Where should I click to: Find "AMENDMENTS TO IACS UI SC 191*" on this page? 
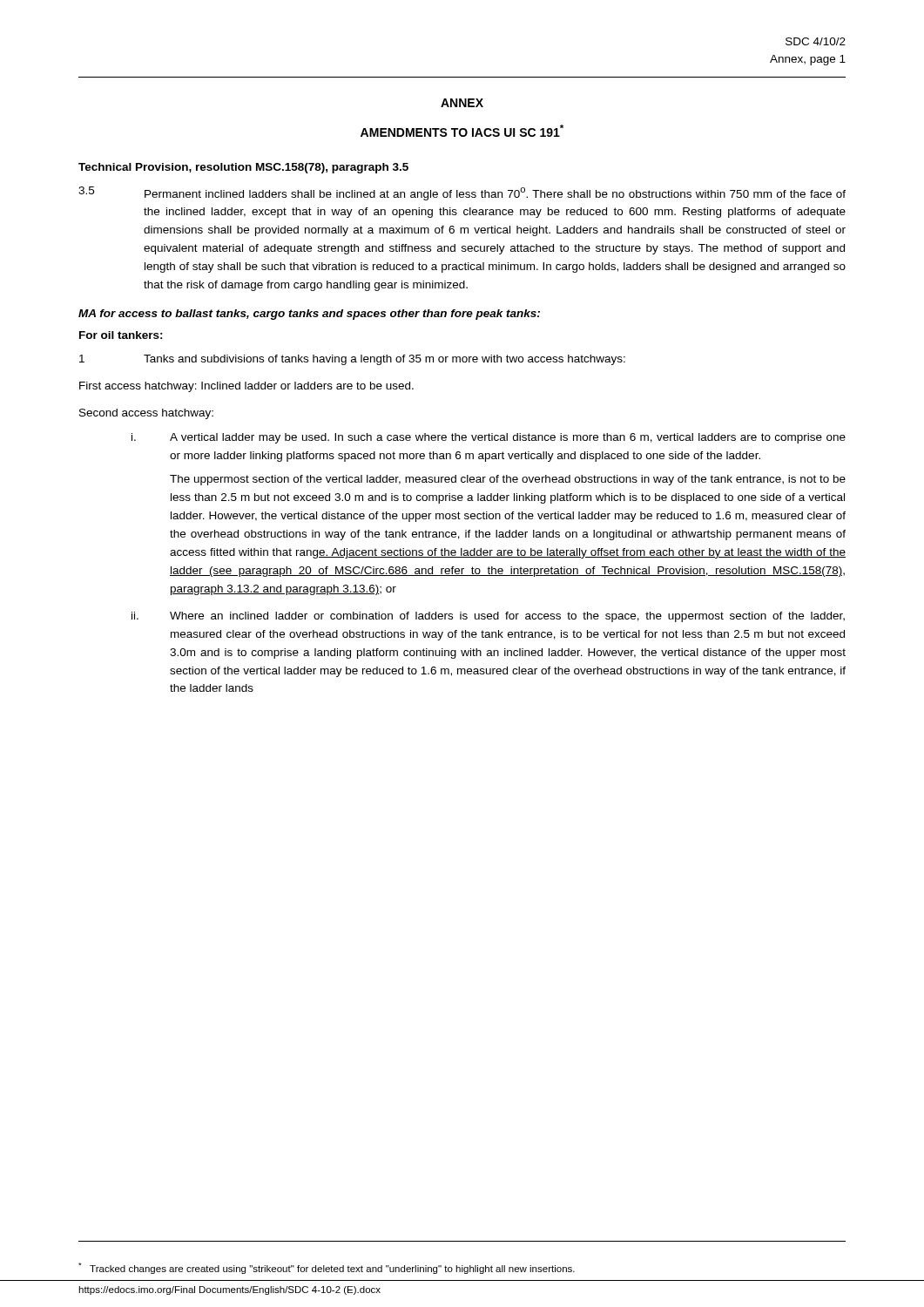[462, 131]
